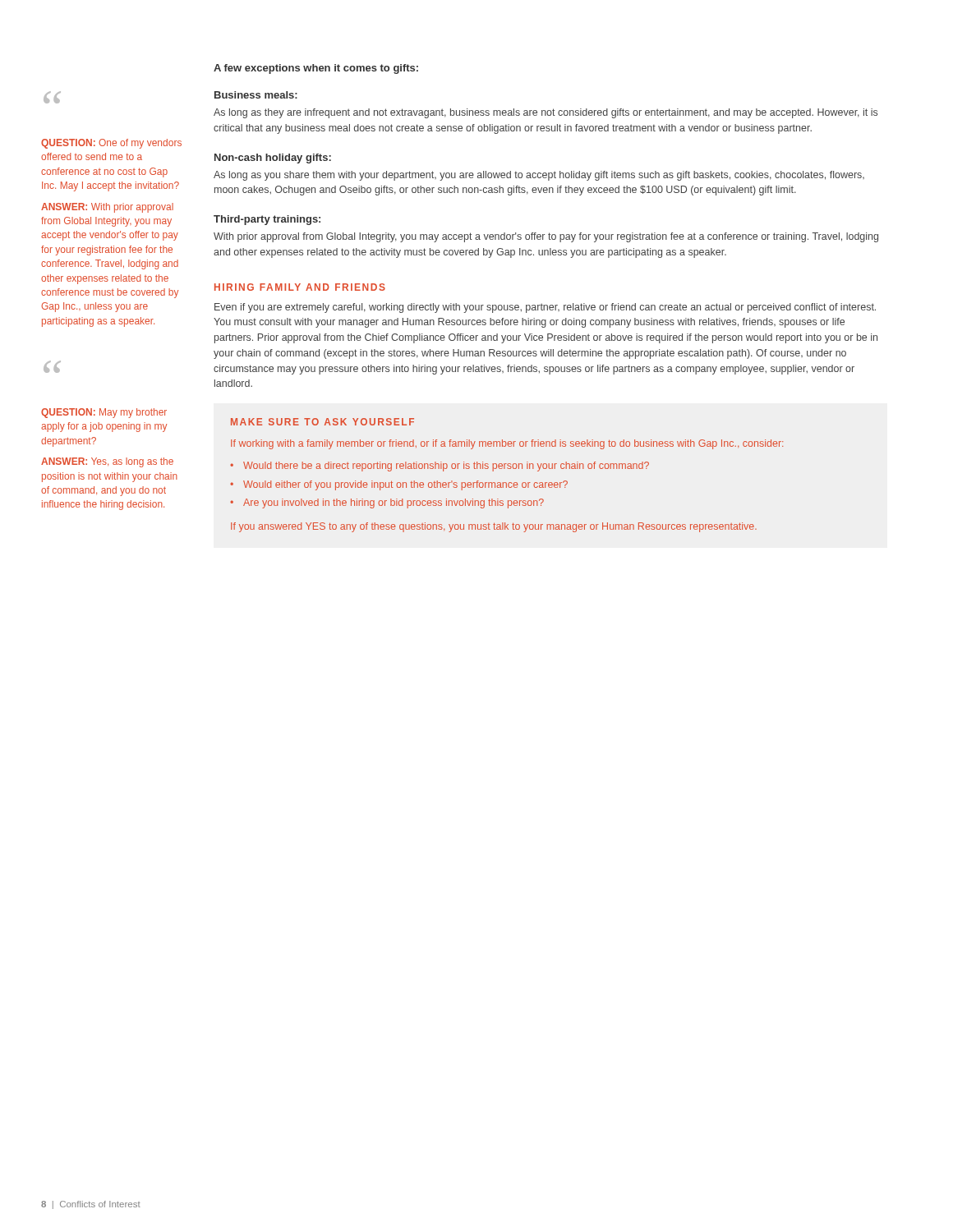Locate the block starting "QUESTION: May my brother apply for"
This screenshot has width=953, height=1232.
[x=104, y=427]
